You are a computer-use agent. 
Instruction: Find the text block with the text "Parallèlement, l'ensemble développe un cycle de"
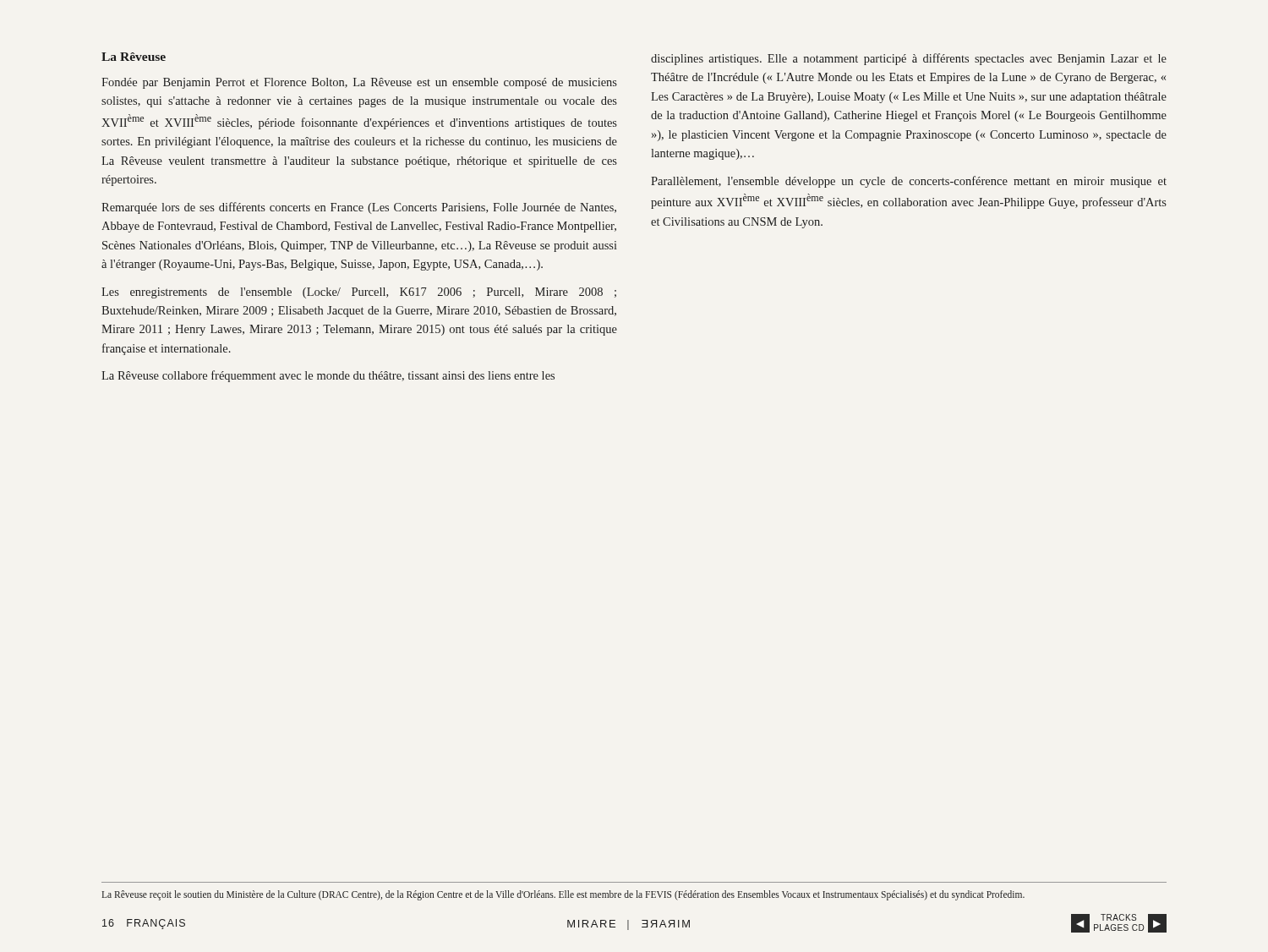(x=909, y=201)
